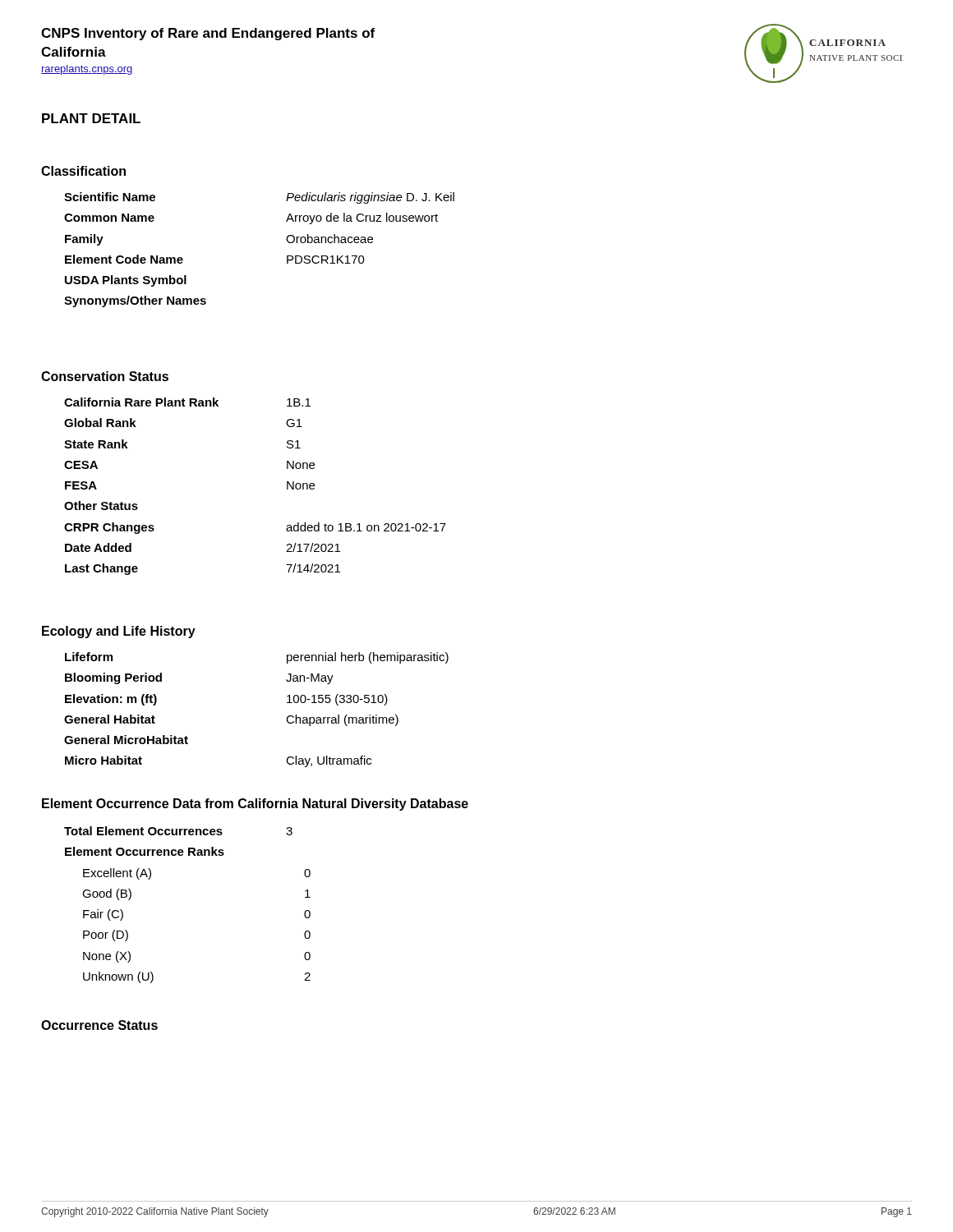The image size is (953, 1232).
Task: Point to the passage starting "Ecology and Life History"
Action: pyautogui.click(x=119, y=632)
